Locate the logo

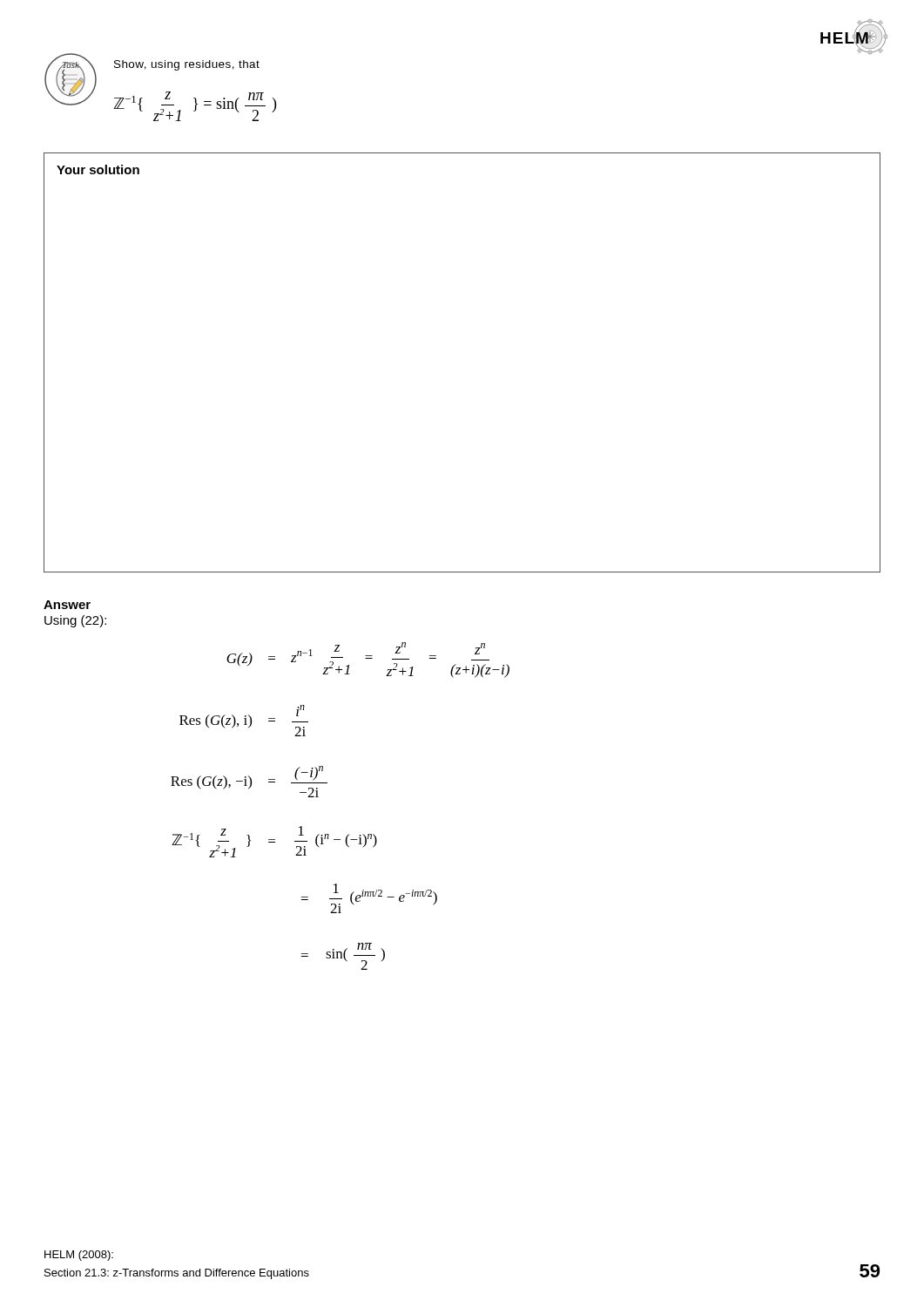(859, 40)
